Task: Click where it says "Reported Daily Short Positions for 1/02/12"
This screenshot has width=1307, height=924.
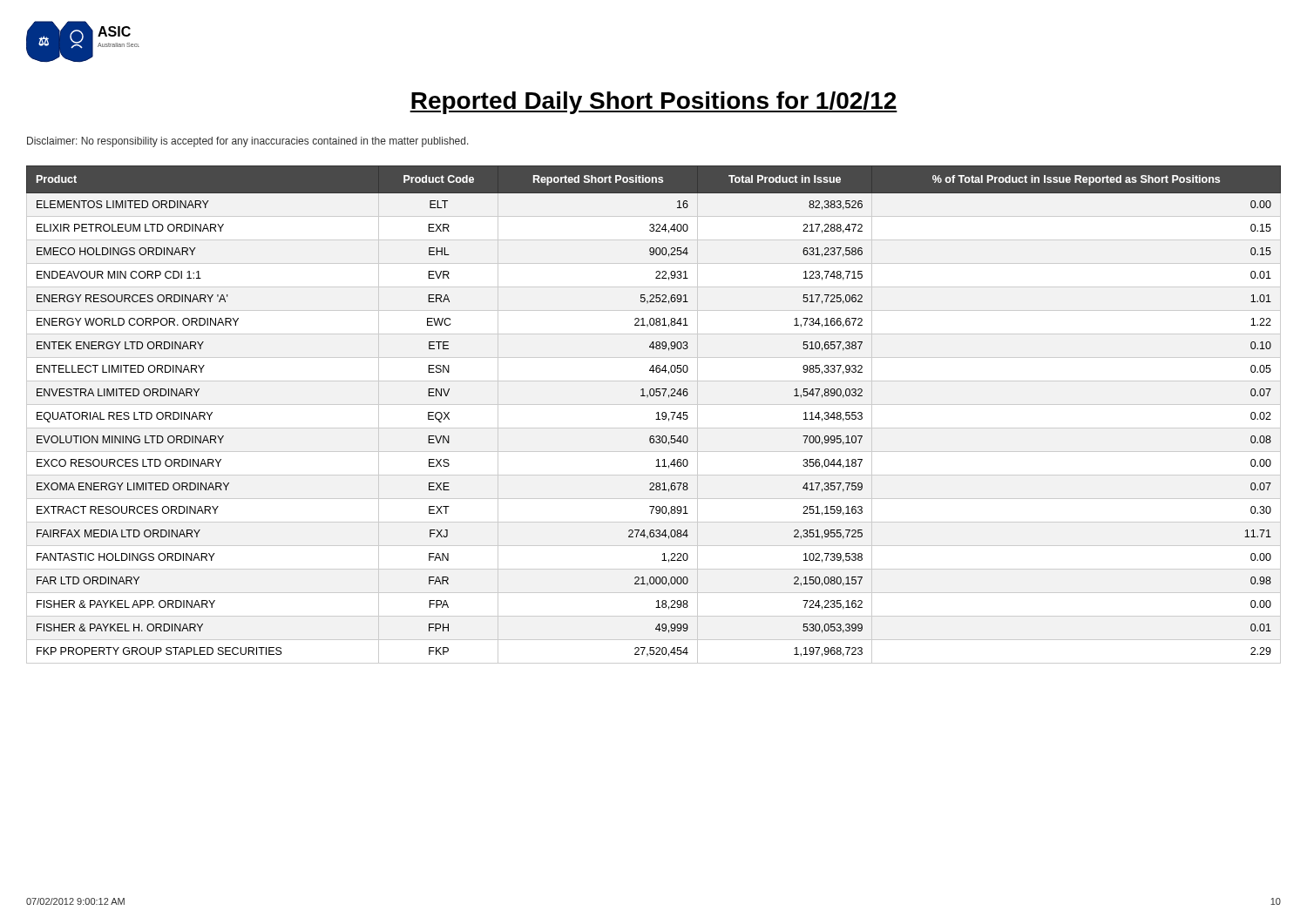Action: coord(654,101)
